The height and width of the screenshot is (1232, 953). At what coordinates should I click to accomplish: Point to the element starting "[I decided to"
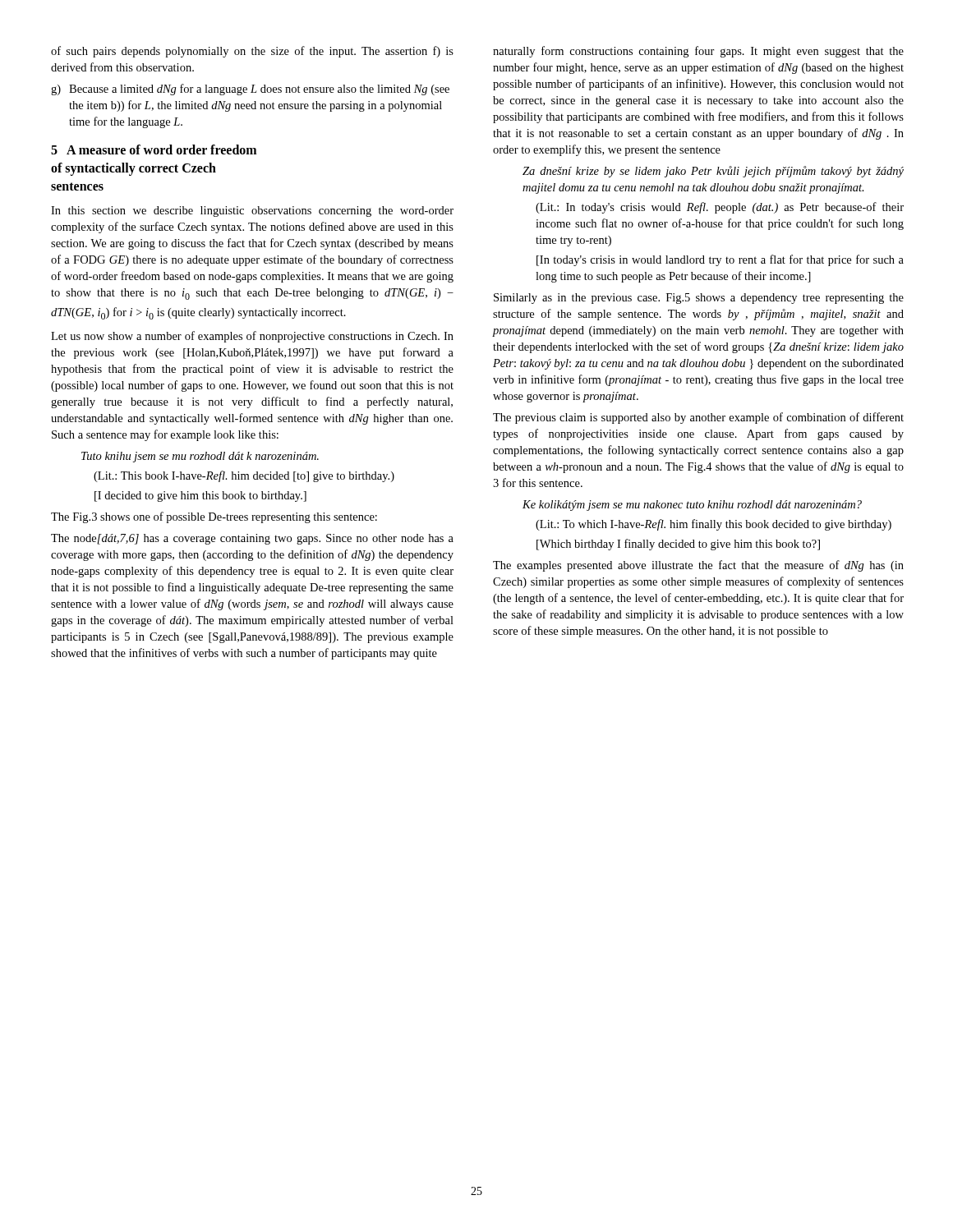pyautogui.click(x=274, y=496)
